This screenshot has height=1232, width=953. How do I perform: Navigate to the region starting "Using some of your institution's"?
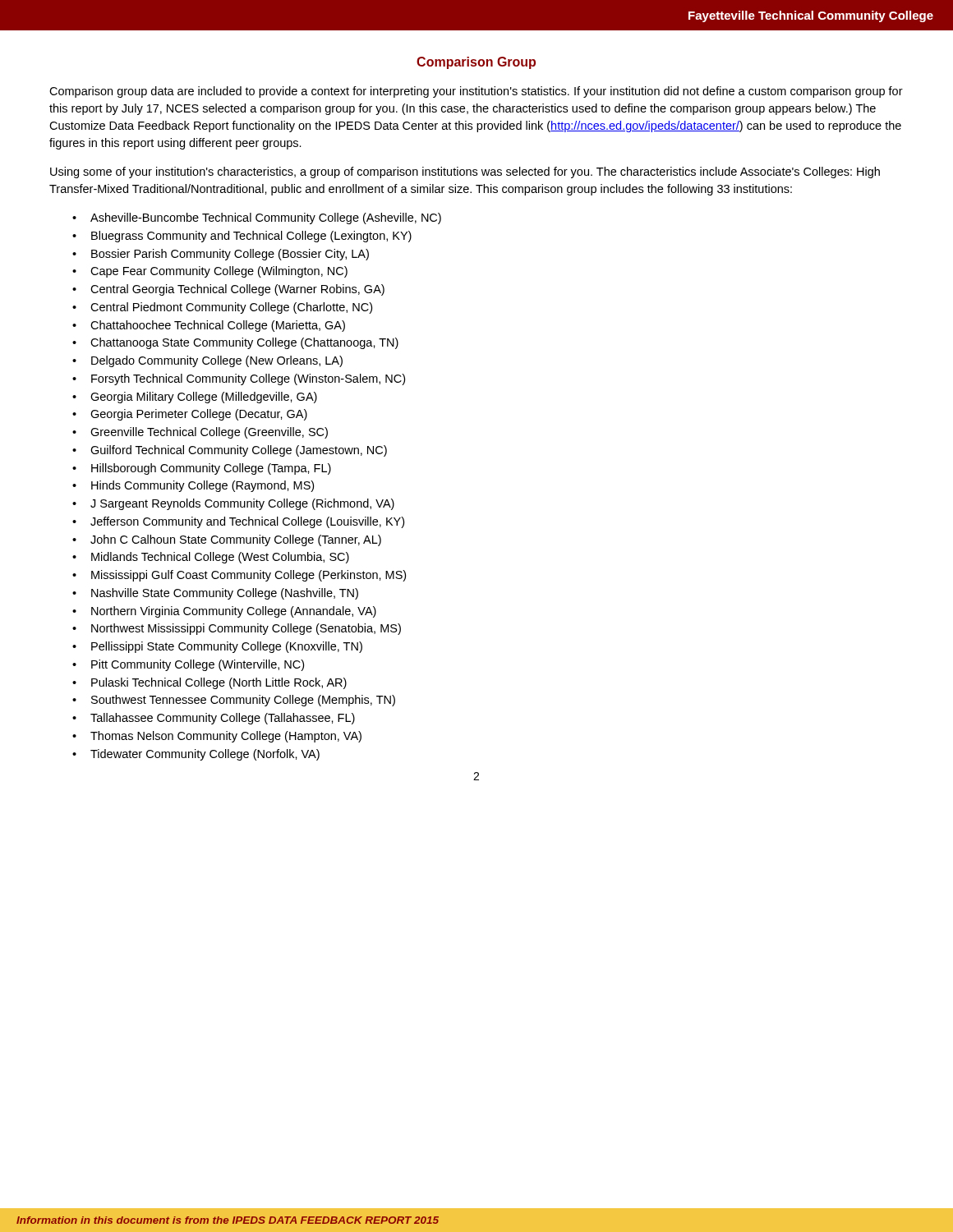point(465,180)
